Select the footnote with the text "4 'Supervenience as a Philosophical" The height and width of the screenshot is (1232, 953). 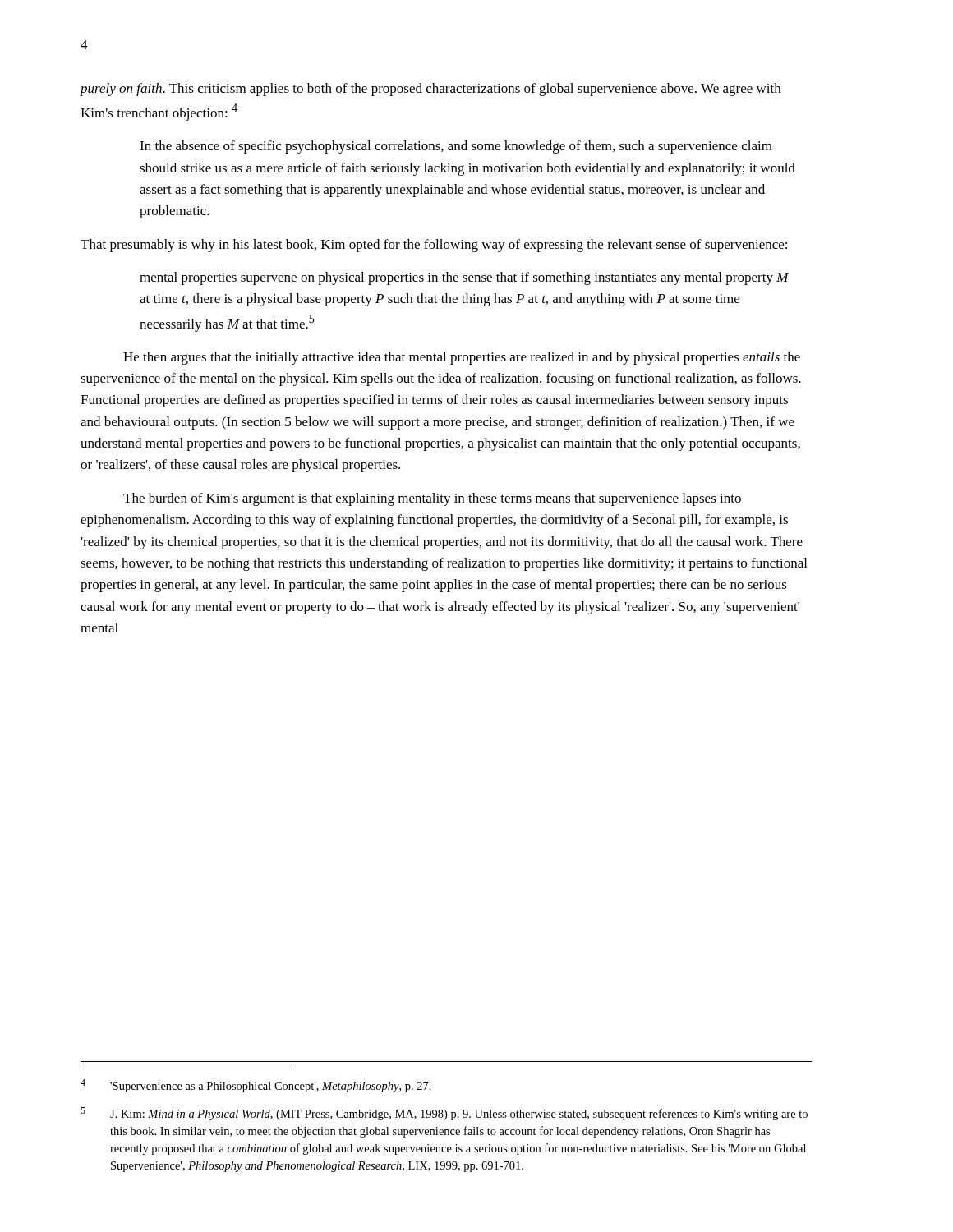(256, 1086)
